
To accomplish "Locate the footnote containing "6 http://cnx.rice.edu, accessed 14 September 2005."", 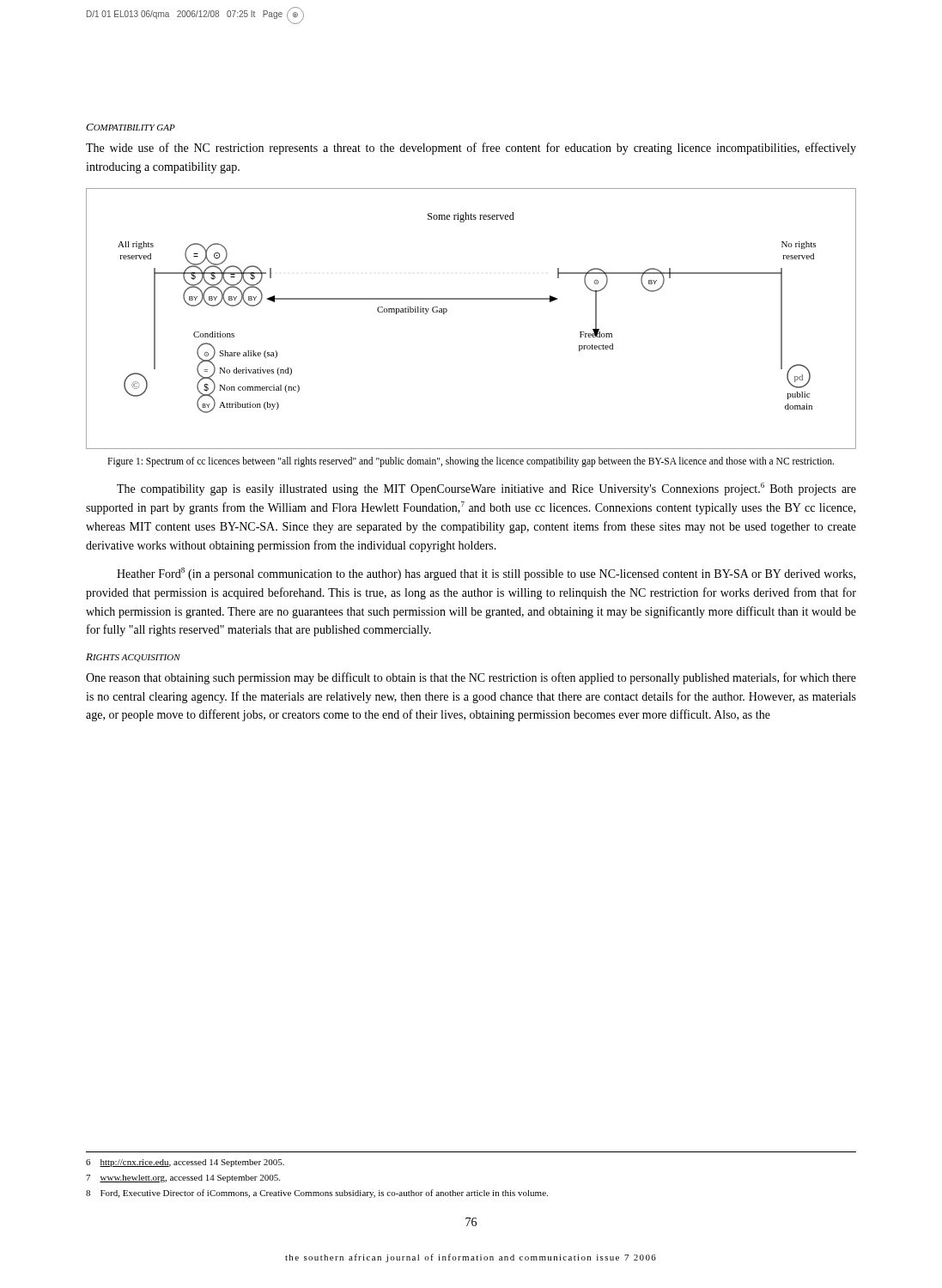I will [185, 1162].
